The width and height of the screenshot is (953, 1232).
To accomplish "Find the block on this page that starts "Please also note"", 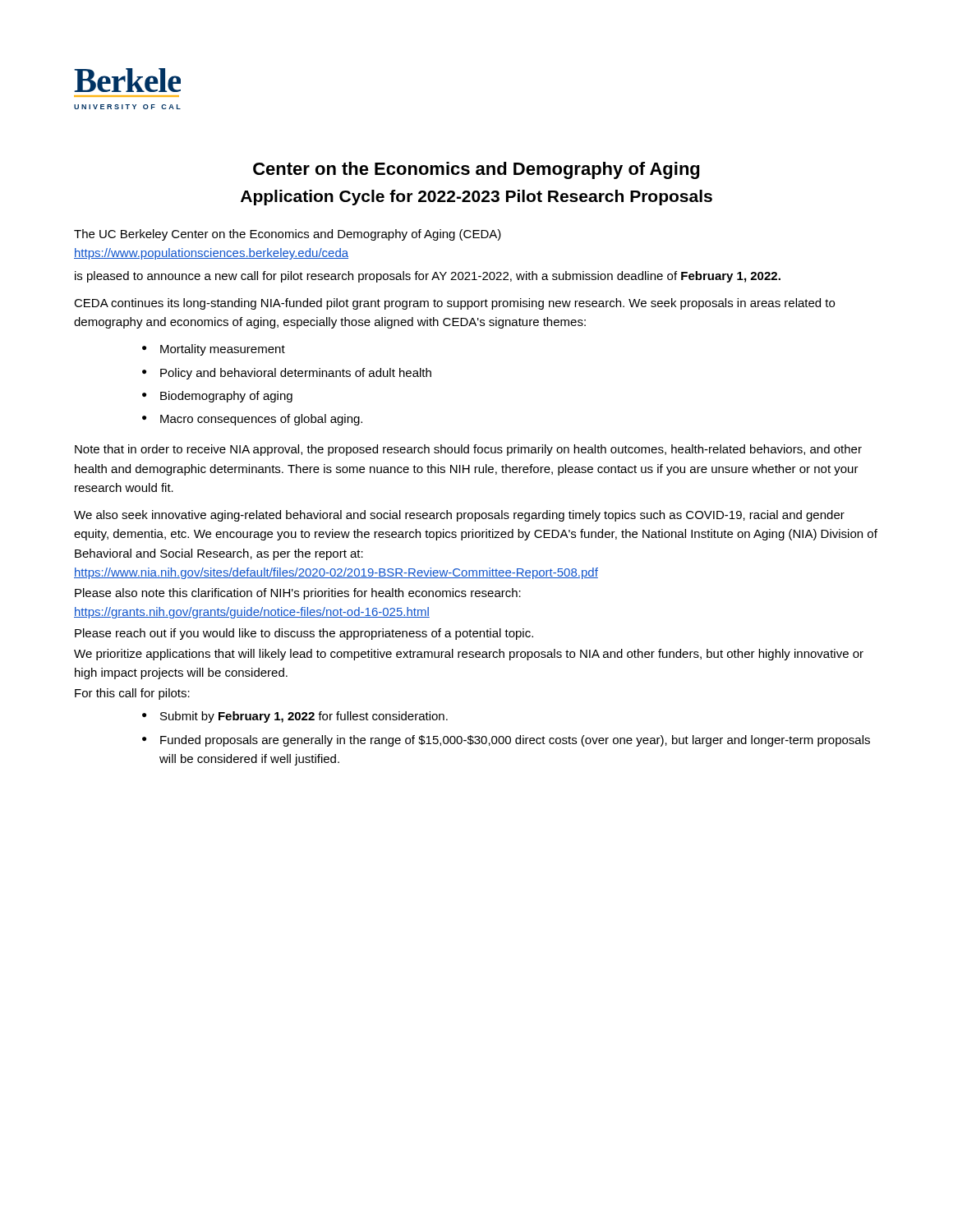I will (x=298, y=593).
